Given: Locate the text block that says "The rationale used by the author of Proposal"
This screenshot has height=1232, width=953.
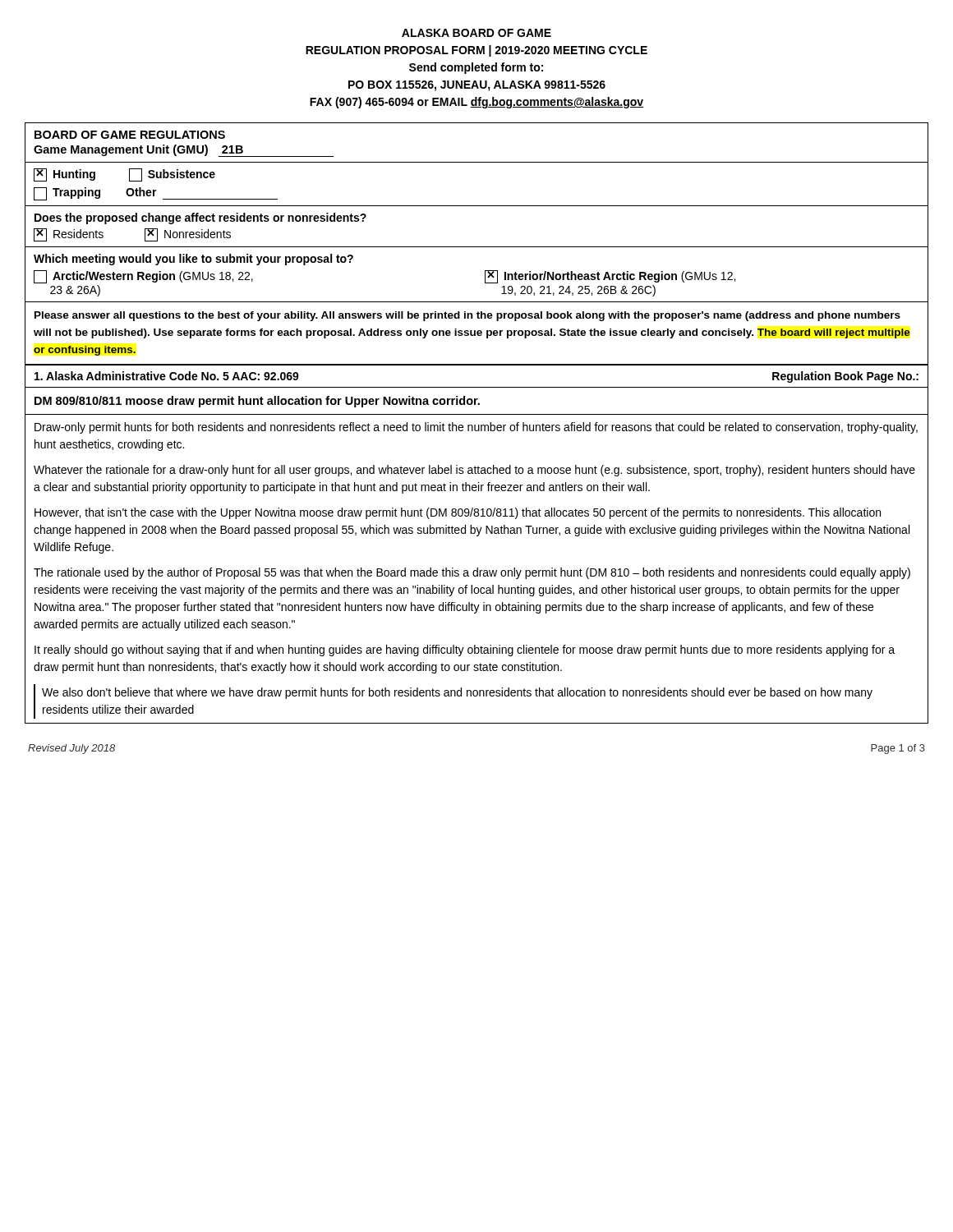Looking at the screenshot, I should click(x=476, y=599).
